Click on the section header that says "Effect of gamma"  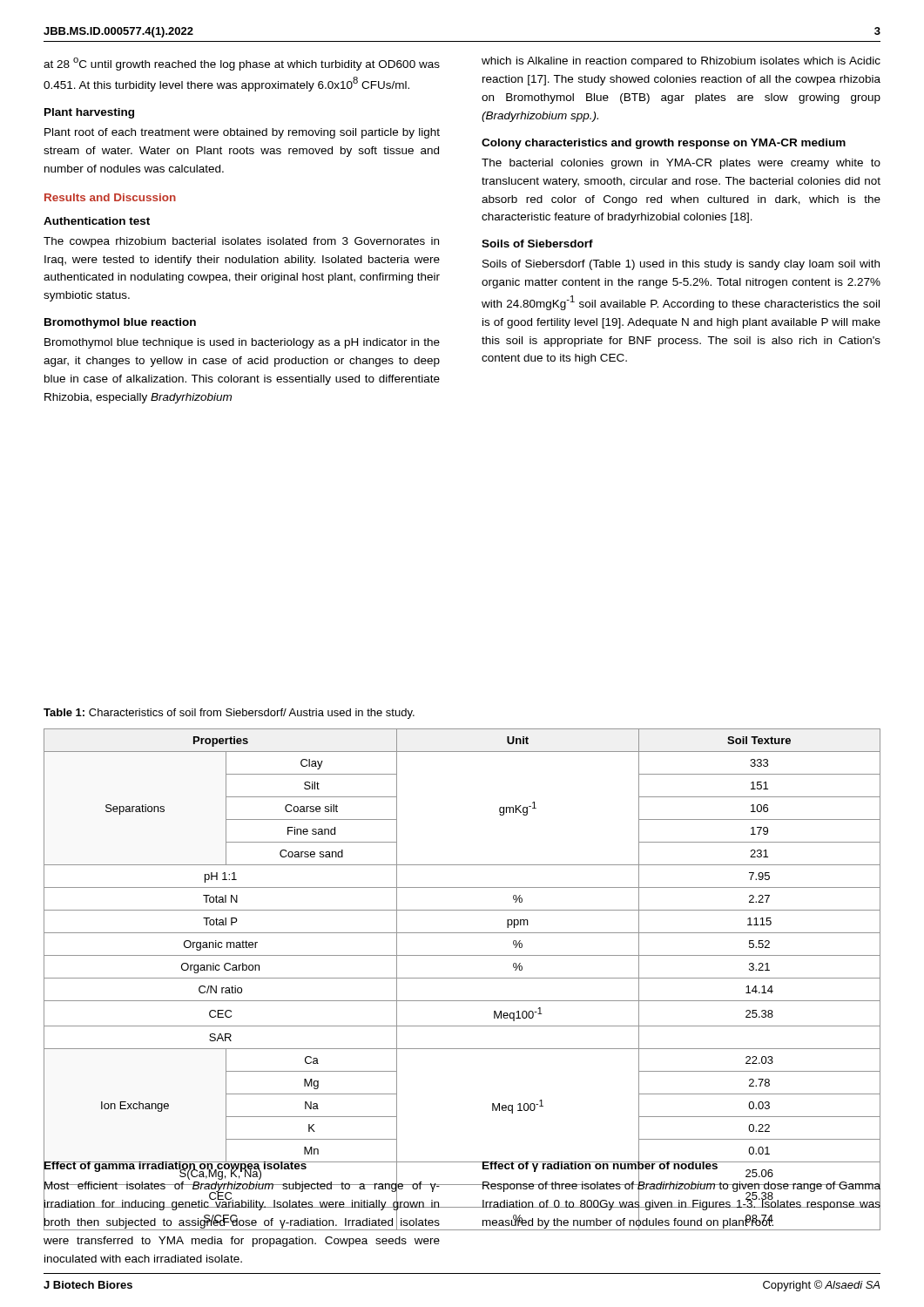click(175, 1165)
